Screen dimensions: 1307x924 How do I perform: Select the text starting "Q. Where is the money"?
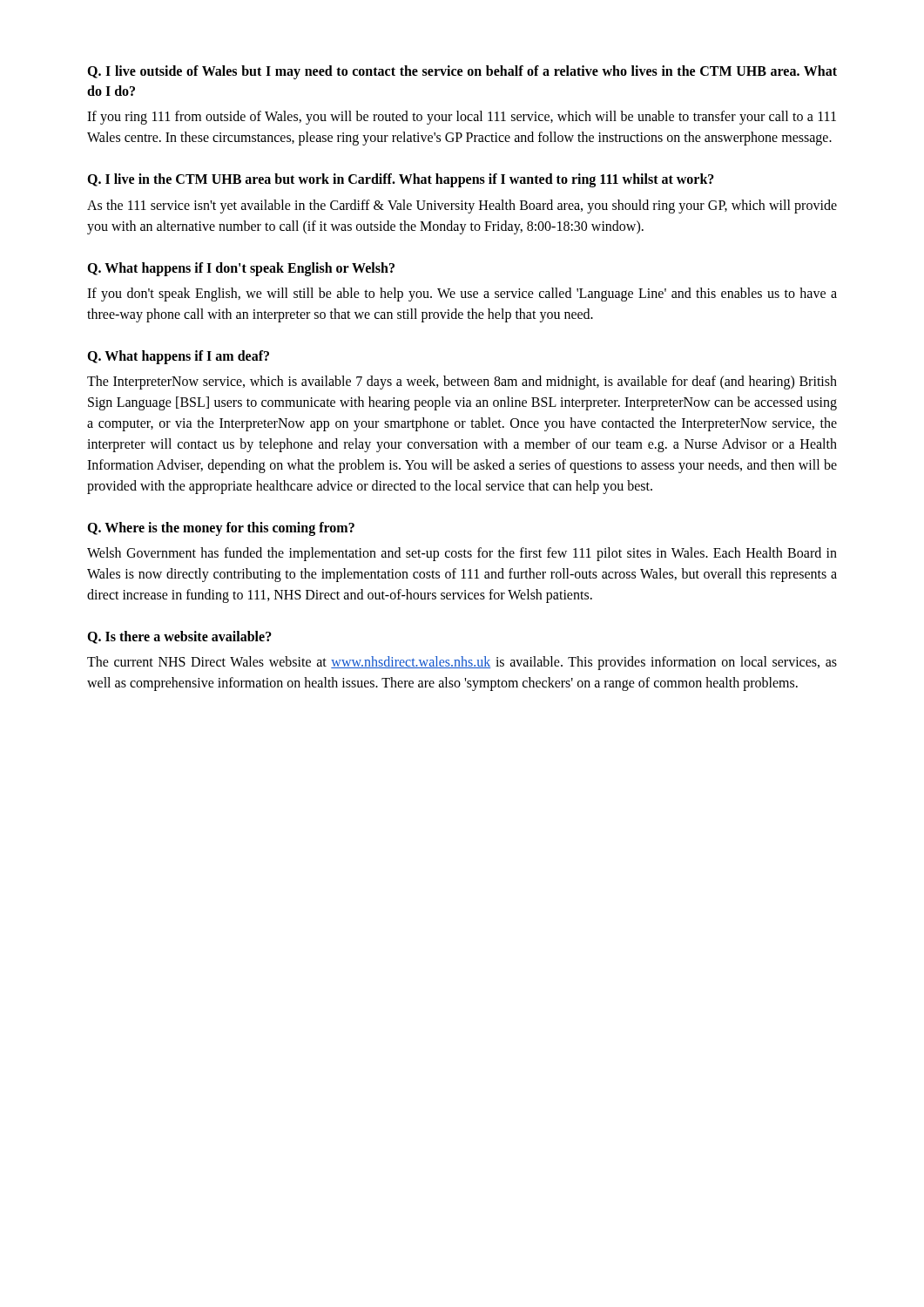pyautogui.click(x=221, y=528)
